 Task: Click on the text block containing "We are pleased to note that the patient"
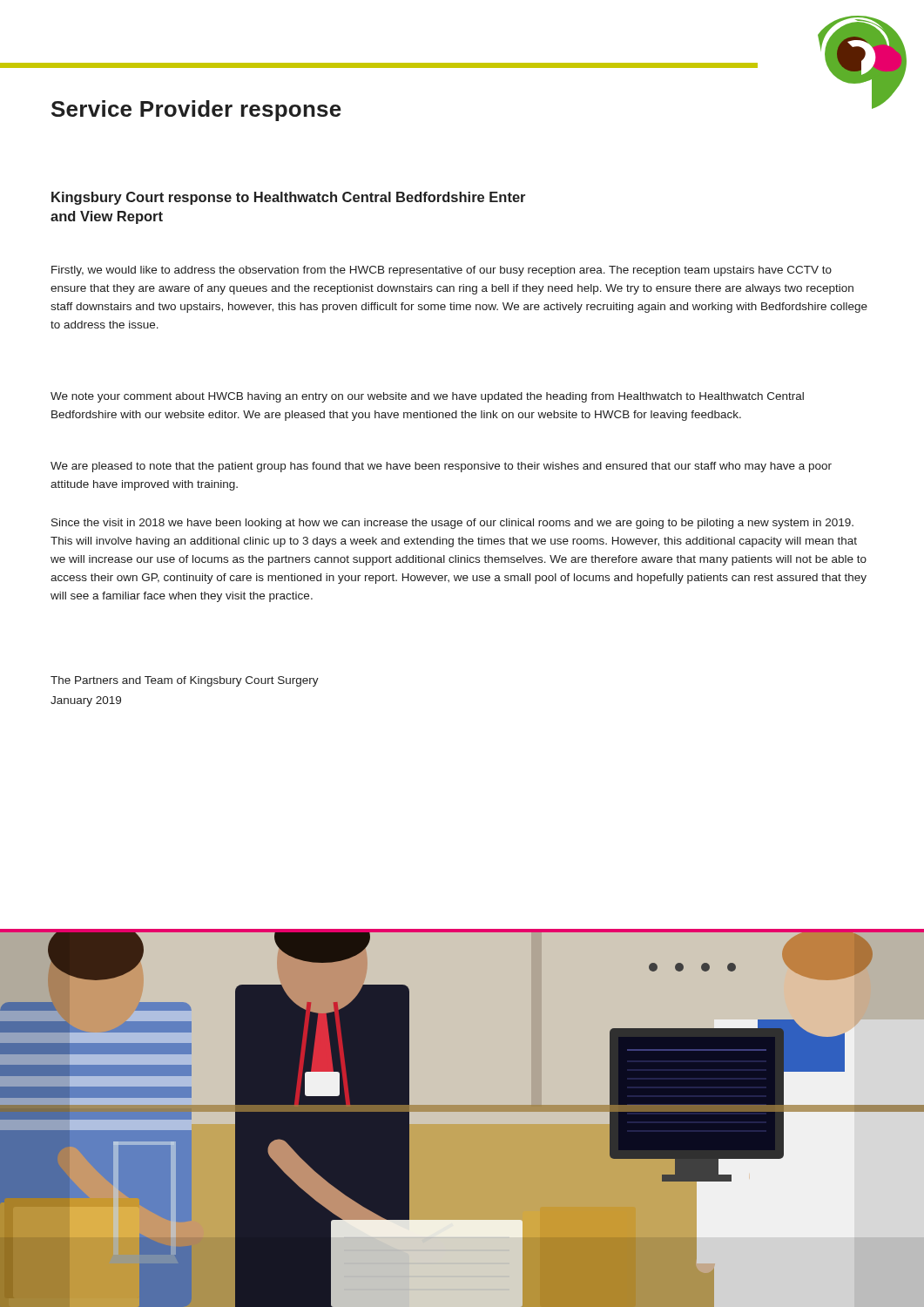[x=441, y=475]
